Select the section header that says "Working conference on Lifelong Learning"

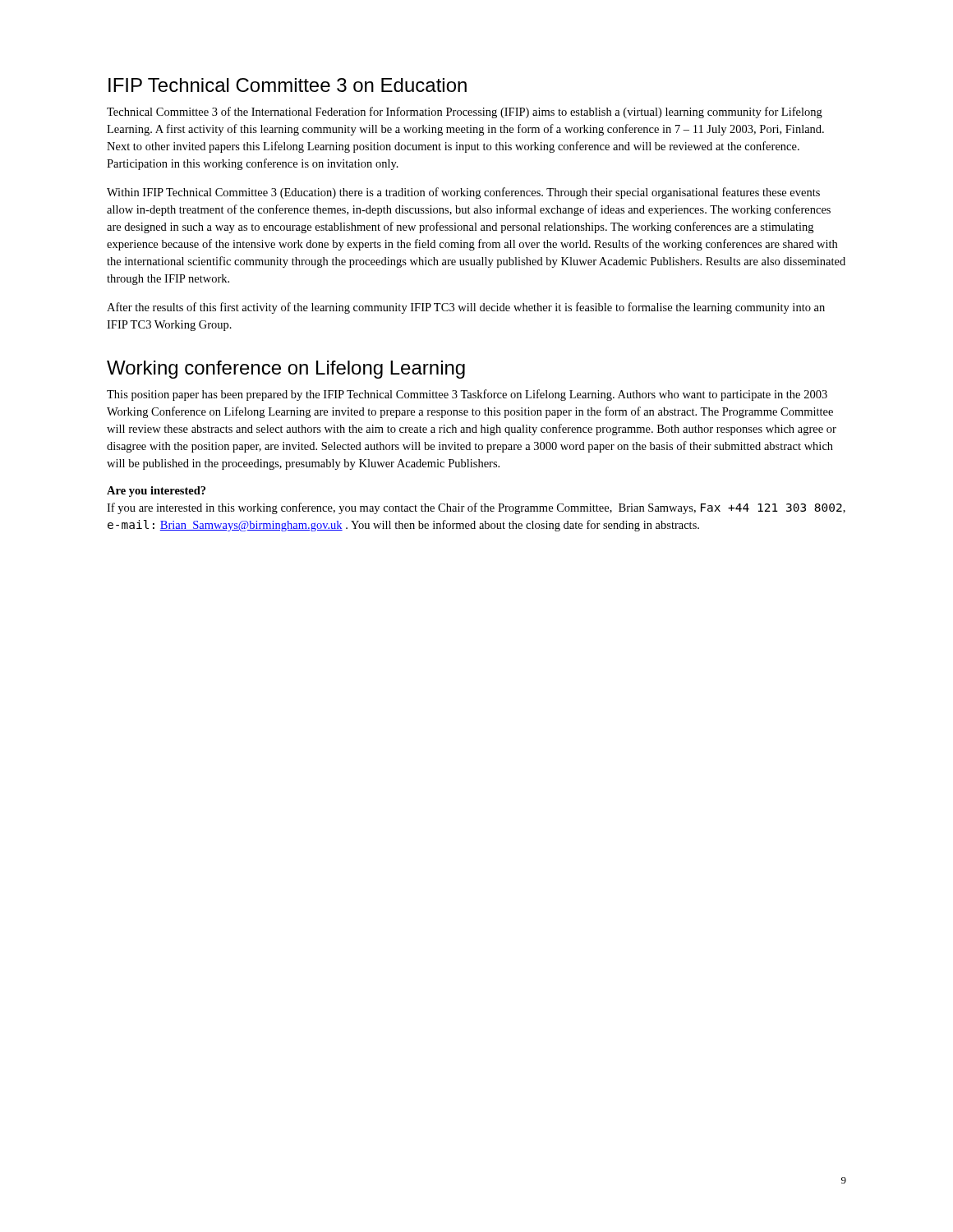point(476,368)
